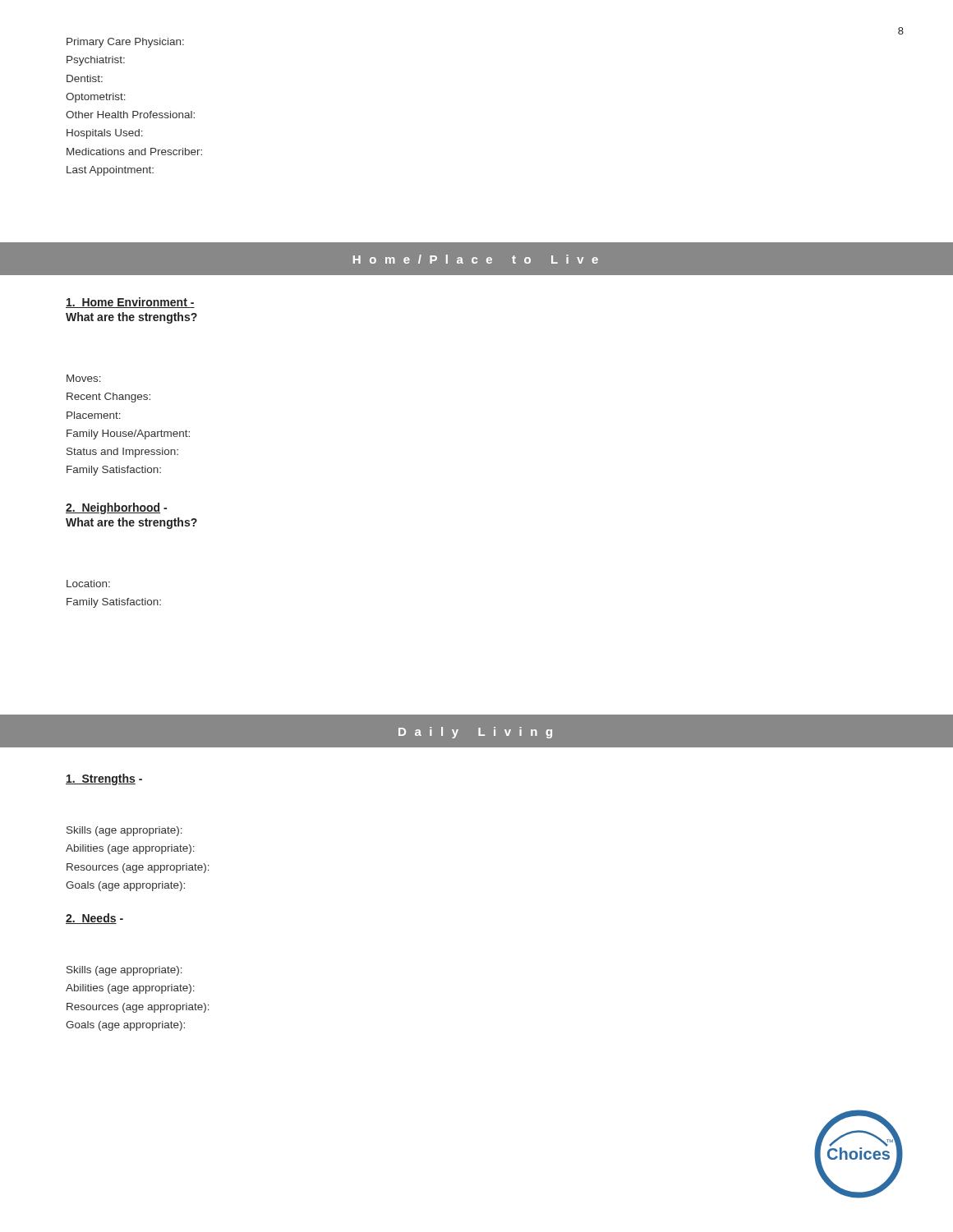Screen dimensions: 1232x953
Task: Select the text block with the text "Primary Care Physician: Psychiatrist:"
Action: point(134,106)
